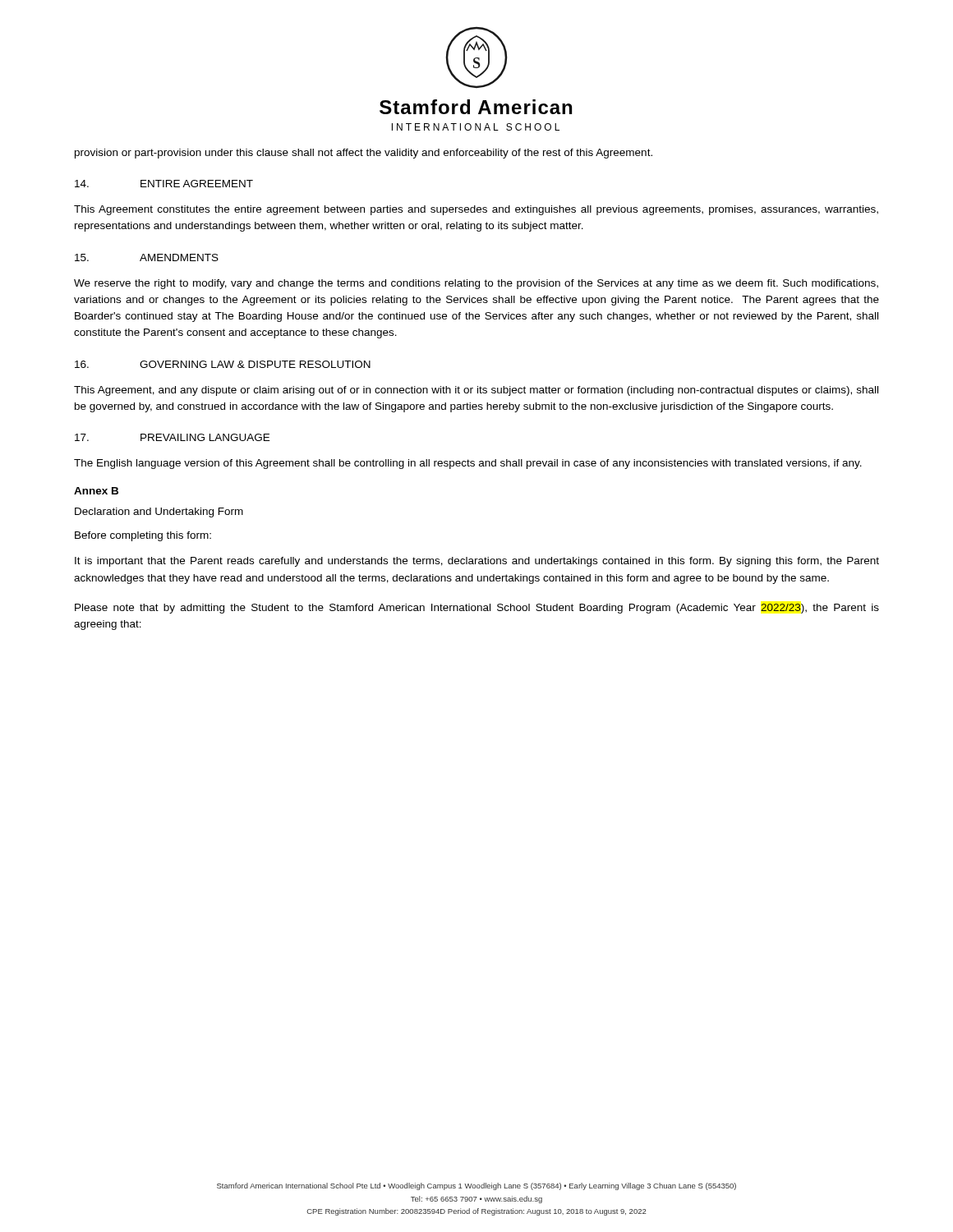Locate the region starting "It is important that"

tap(476, 569)
